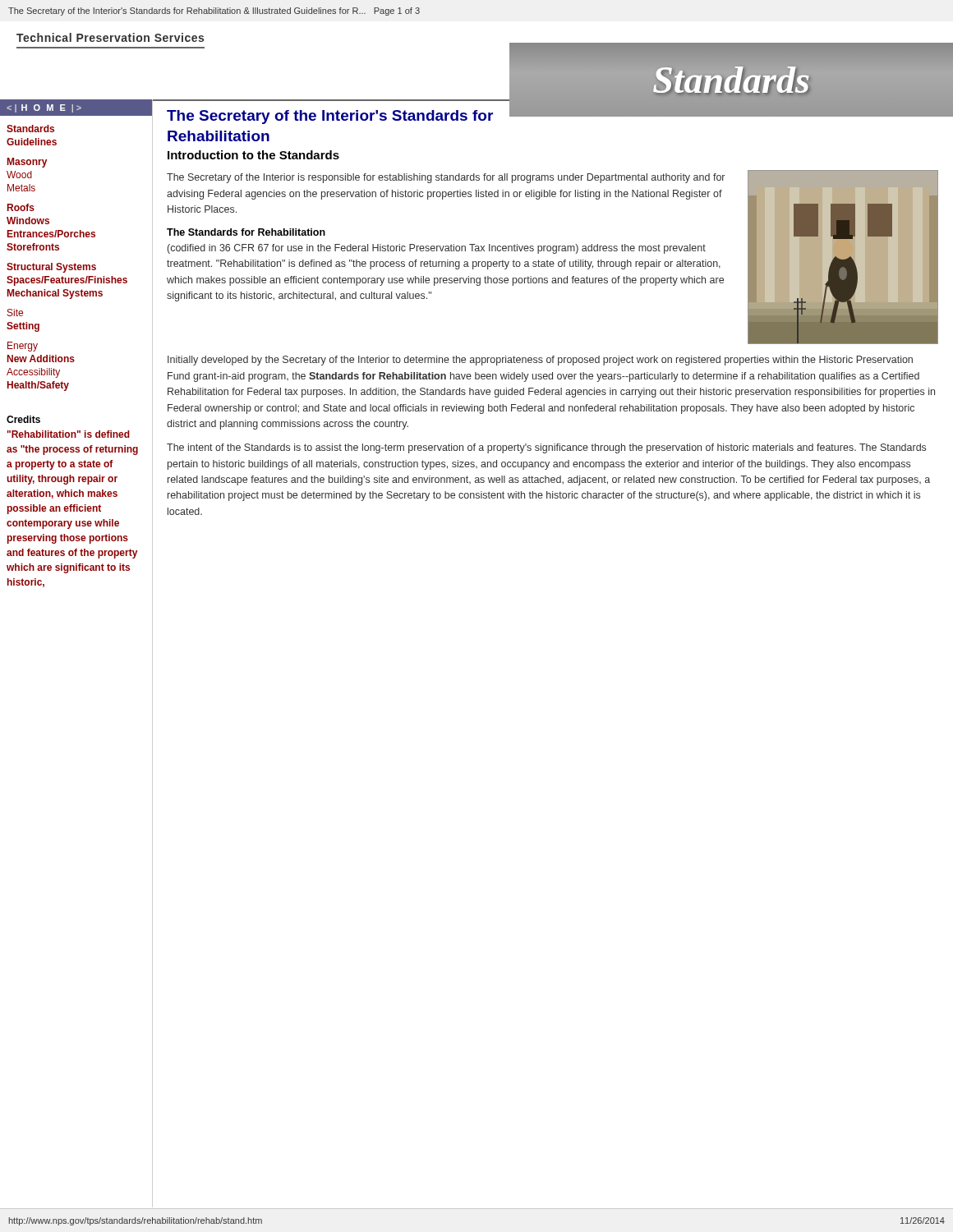Image resolution: width=953 pixels, height=1232 pixels.
Task: Locate the block of text that opens with ""Rehabilitation" is defined as "the process"
Action: tap(72, 508)
